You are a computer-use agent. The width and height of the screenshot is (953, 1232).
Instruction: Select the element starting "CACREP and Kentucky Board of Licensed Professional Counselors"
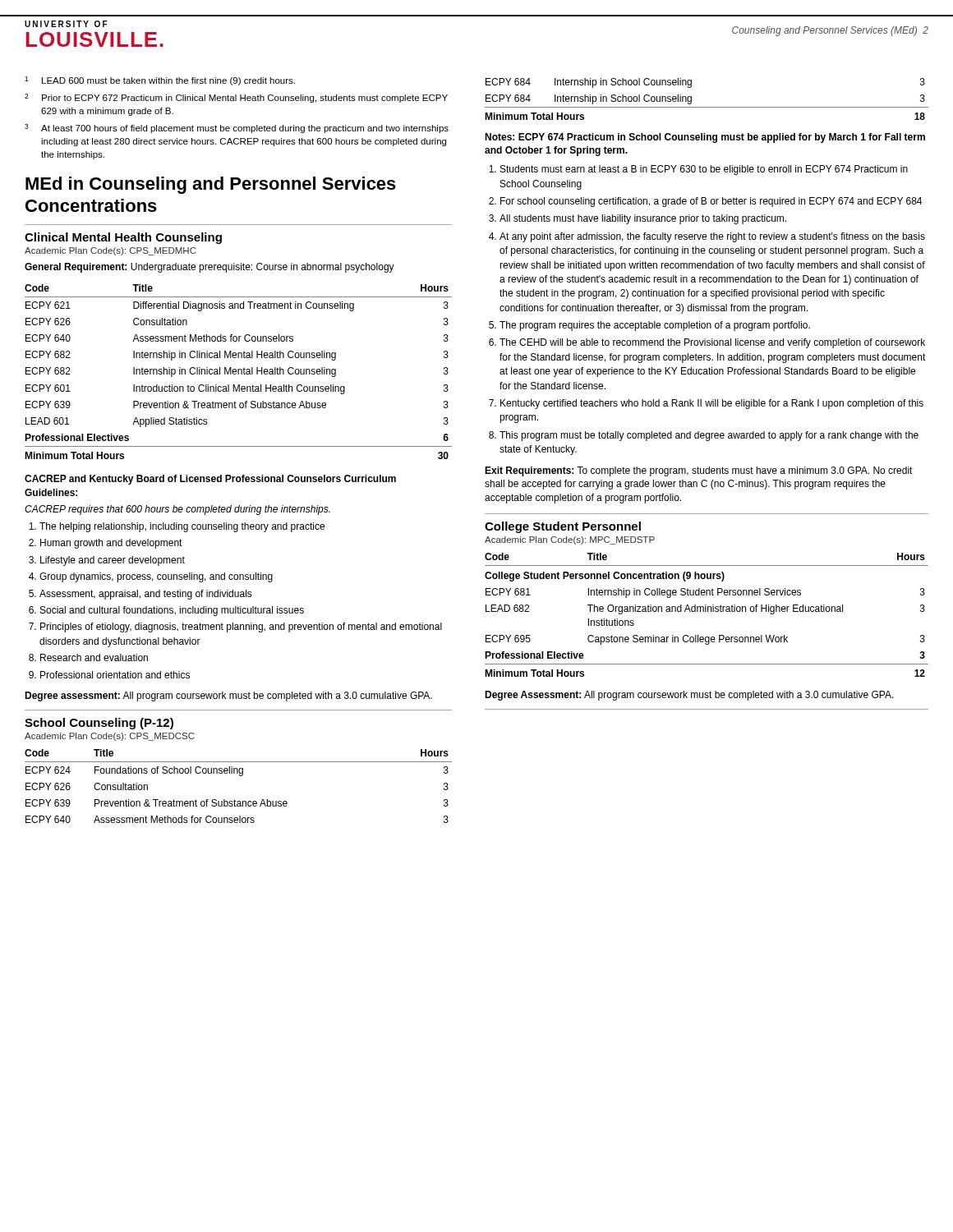click(x=211, y=486)
